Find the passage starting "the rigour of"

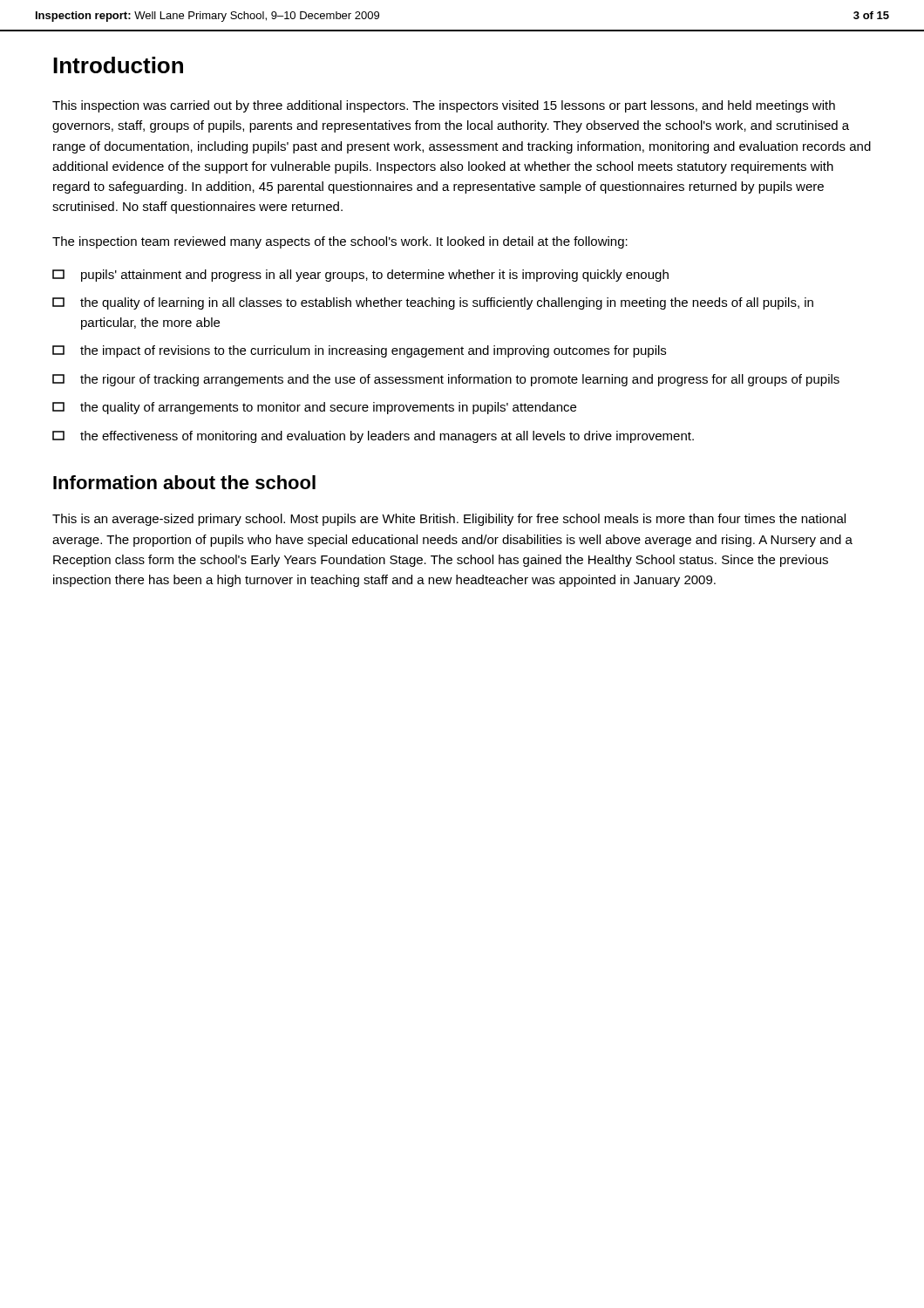coord(462,379)
